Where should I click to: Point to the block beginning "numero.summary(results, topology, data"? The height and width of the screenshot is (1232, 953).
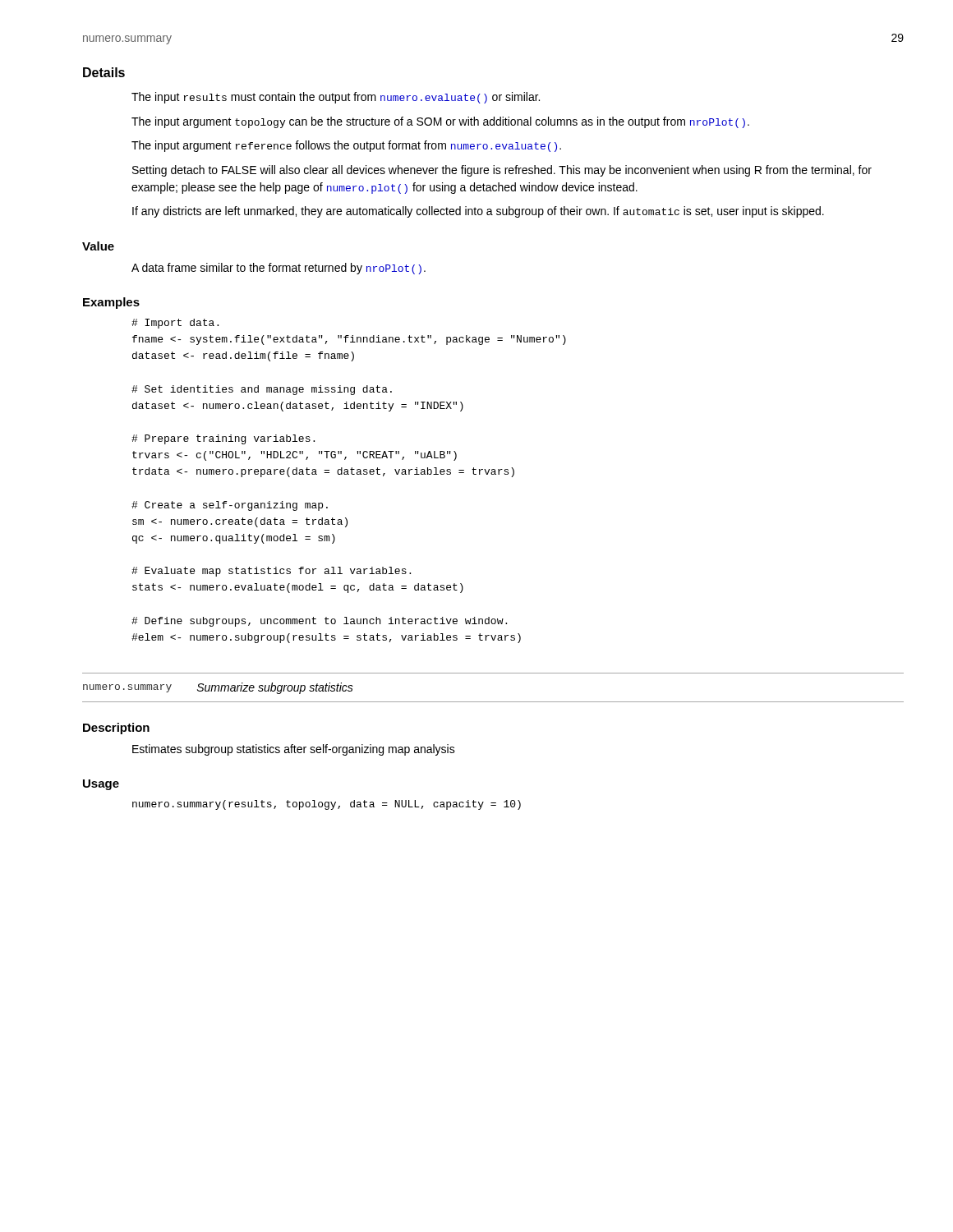coord(327,804)
